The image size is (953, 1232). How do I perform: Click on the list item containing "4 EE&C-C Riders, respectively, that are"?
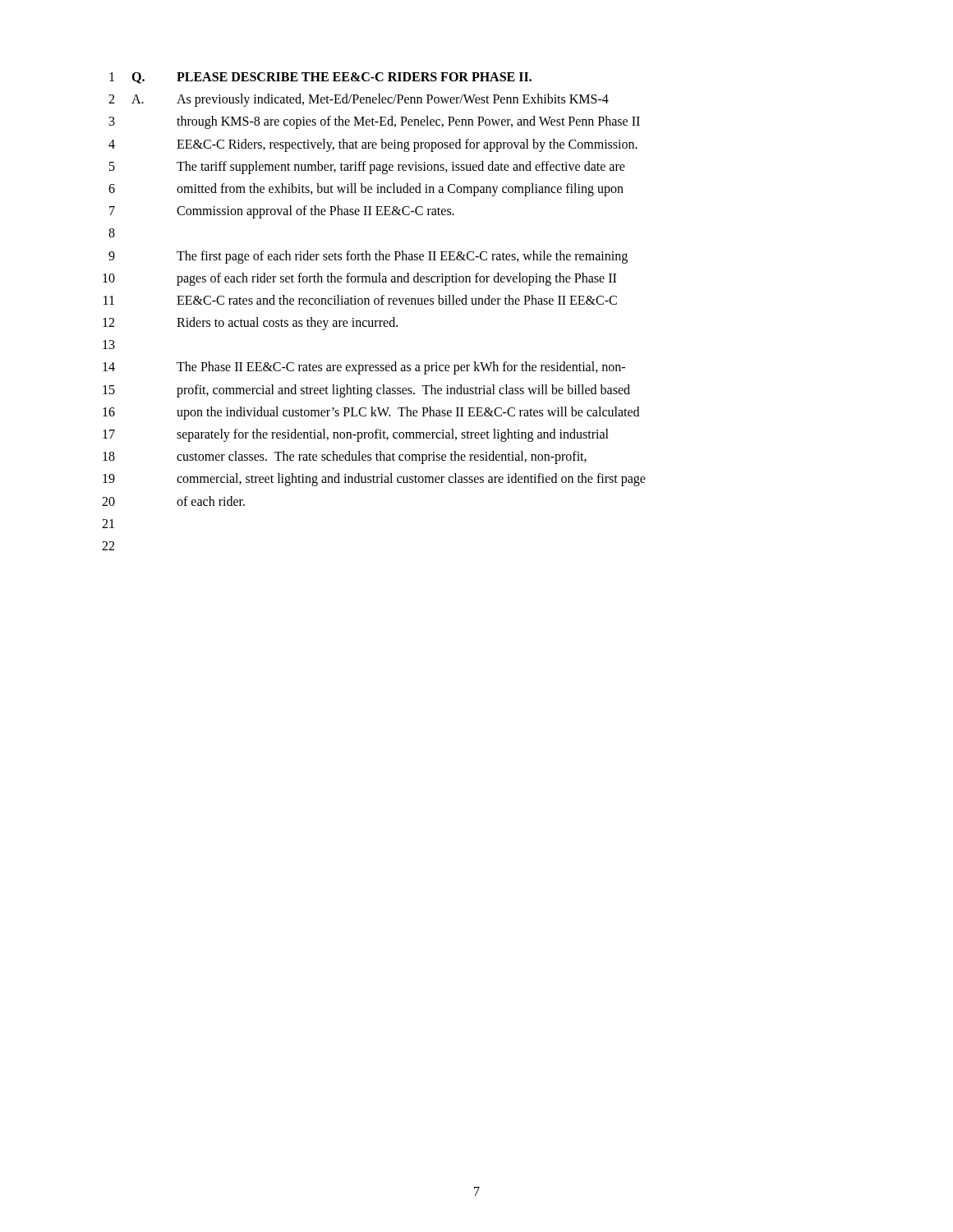476,144
